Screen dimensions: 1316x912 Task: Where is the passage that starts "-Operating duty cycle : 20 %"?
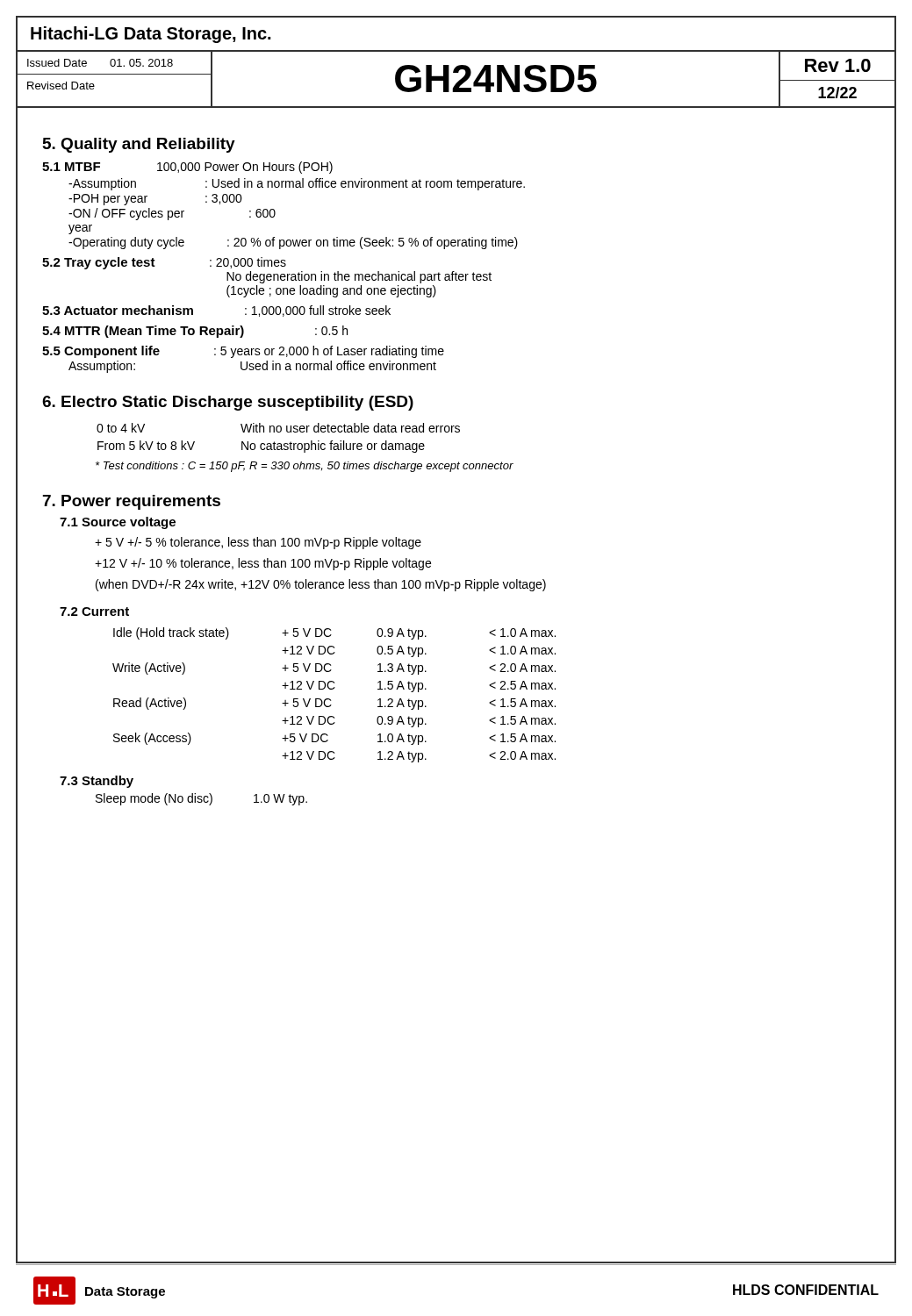280,242
